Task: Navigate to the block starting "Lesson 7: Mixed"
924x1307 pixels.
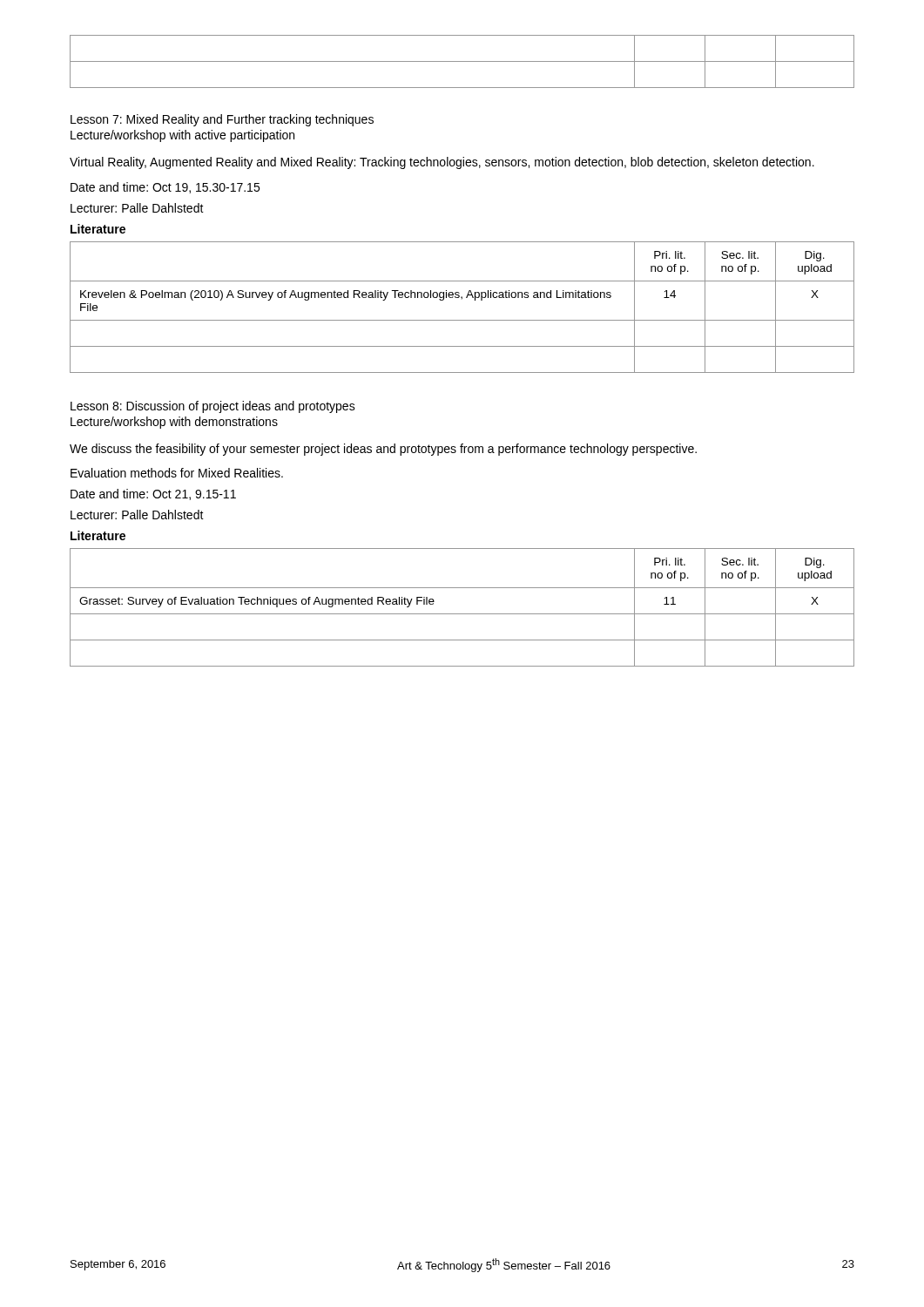Action: coord(222,119)
